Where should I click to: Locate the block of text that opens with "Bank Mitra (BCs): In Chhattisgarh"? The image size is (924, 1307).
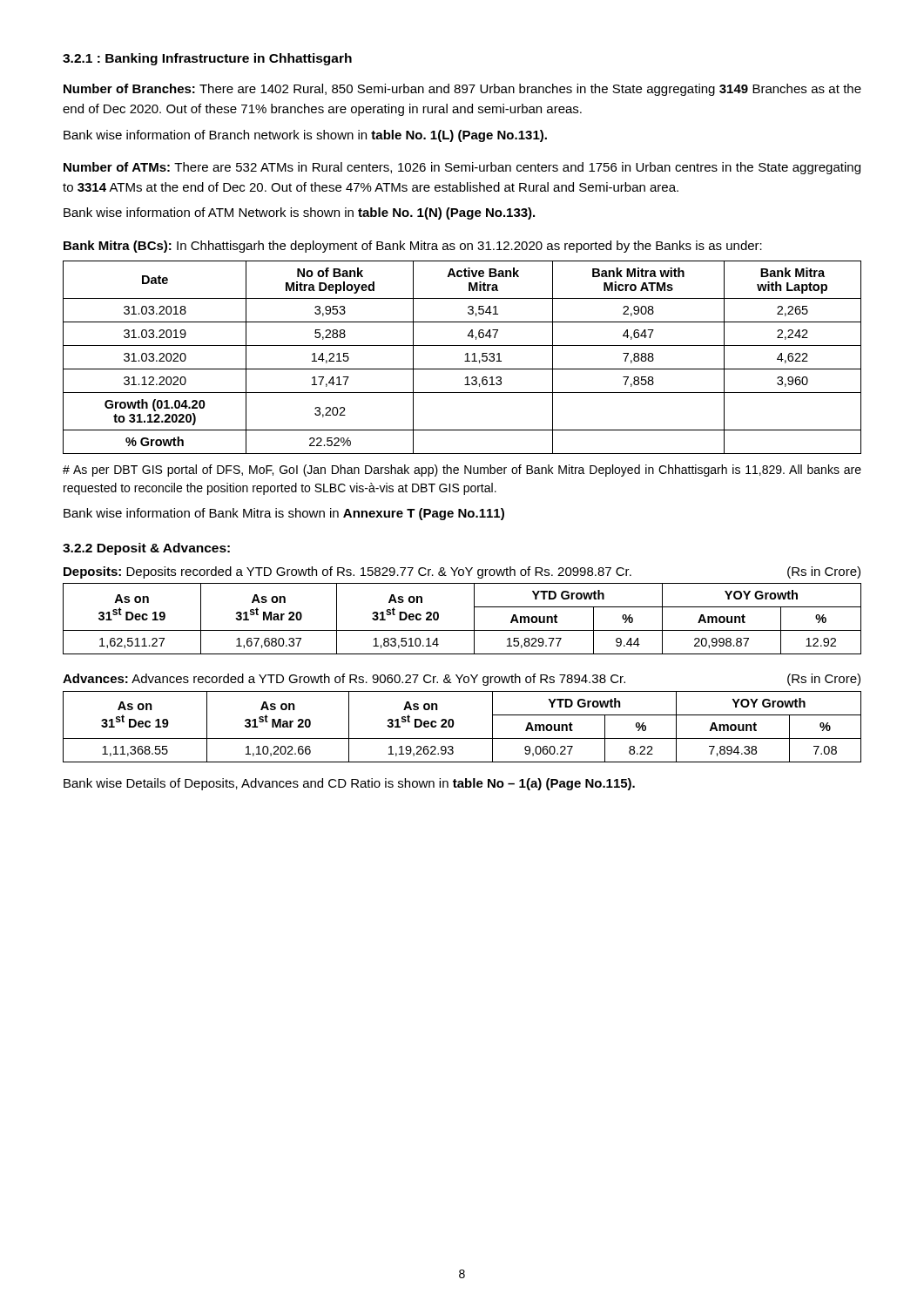[x=413, y=245]
